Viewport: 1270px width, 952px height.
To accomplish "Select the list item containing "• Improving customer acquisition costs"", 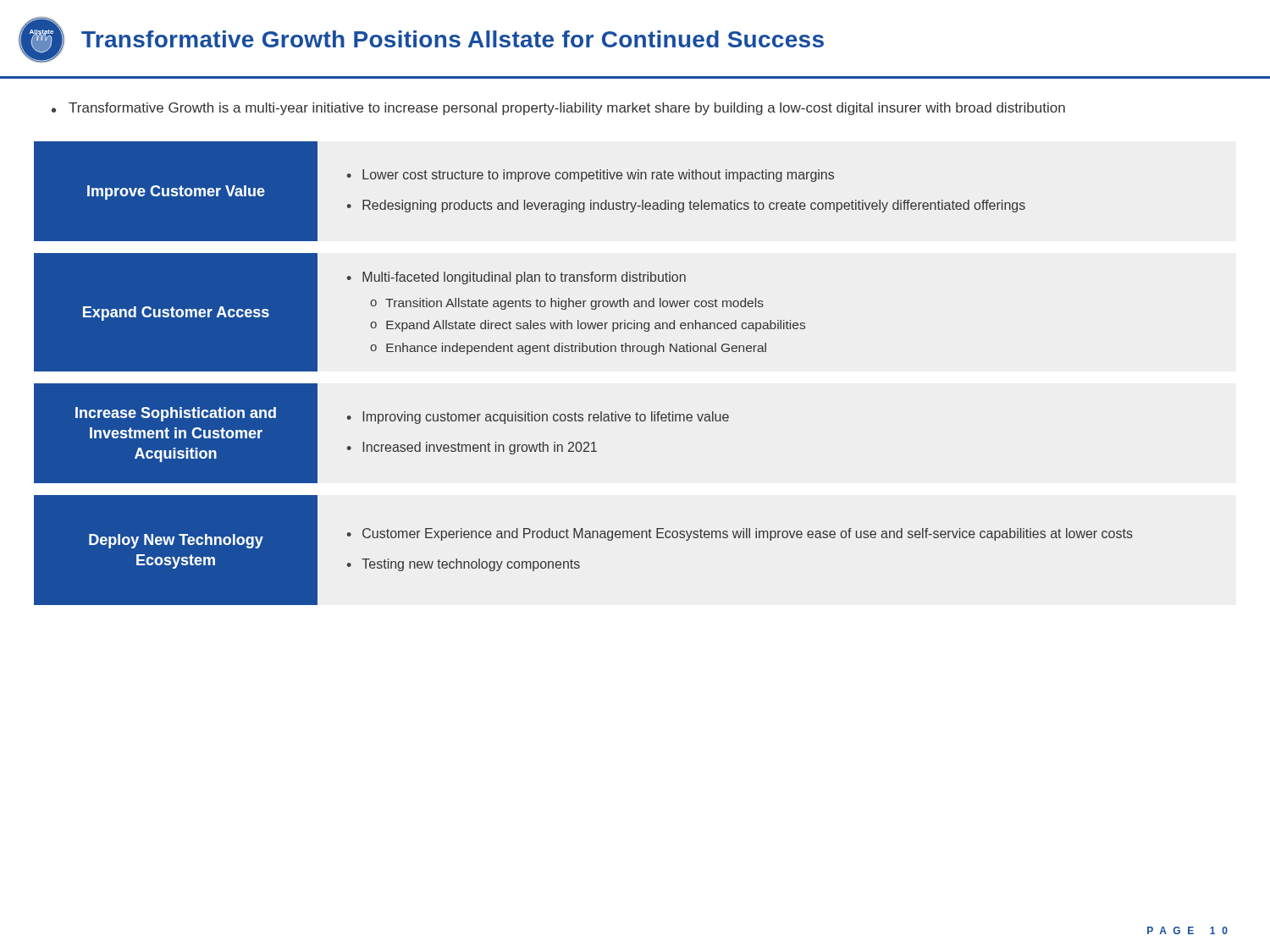I will [538, 418].
